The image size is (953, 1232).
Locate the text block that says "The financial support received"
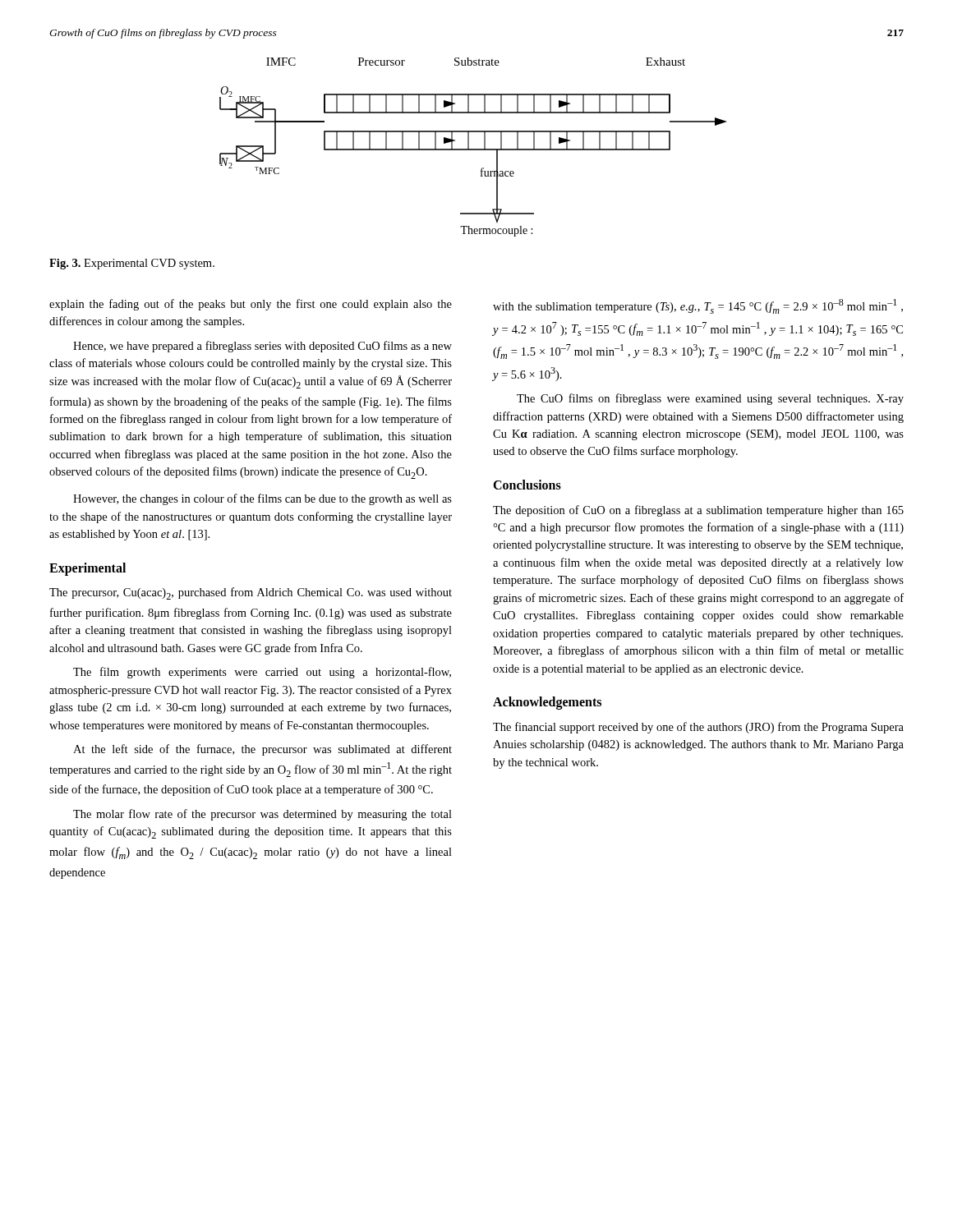click(x=698, y=744)
